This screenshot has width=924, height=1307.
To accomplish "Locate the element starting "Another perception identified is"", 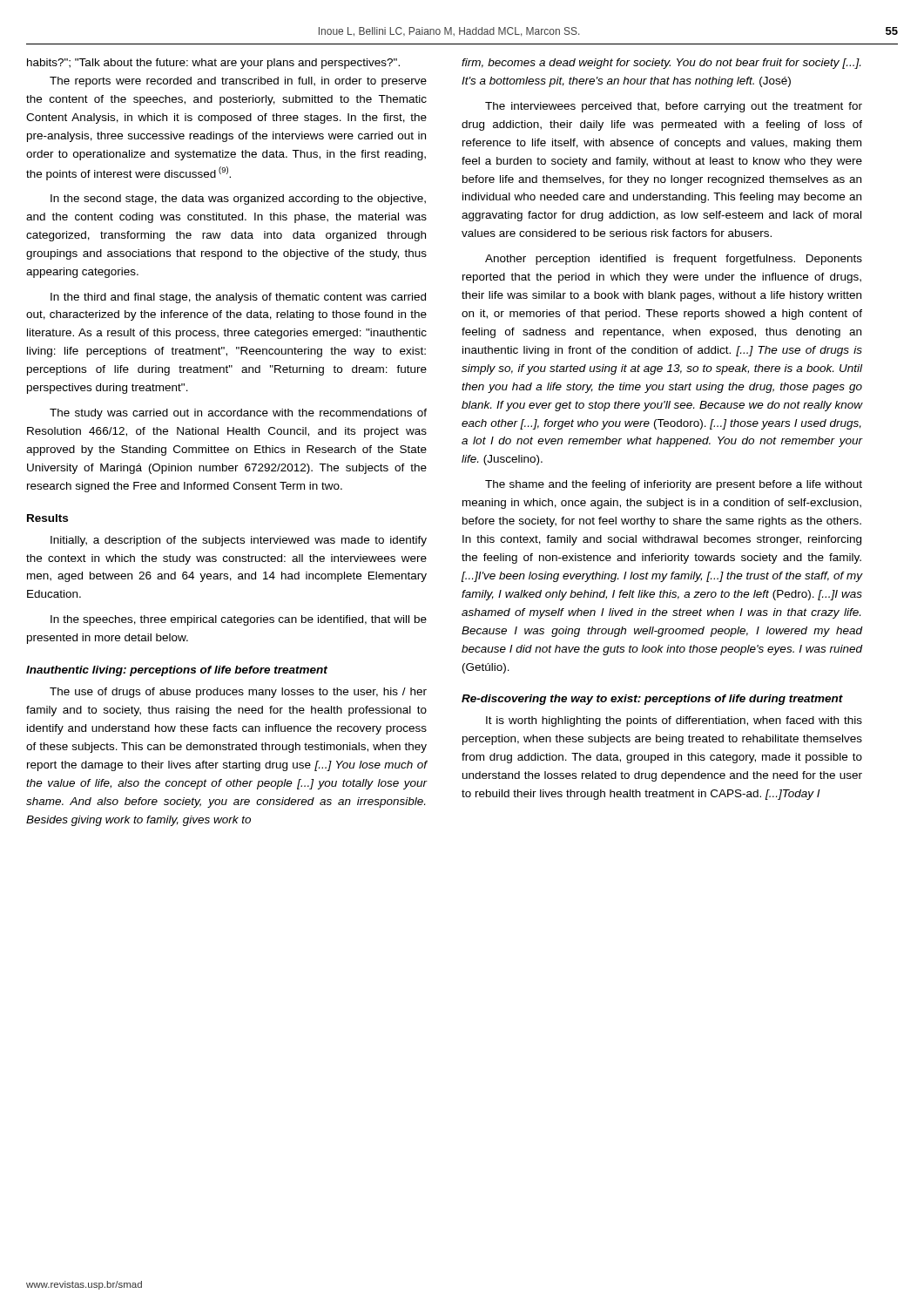I will (662, 360).
